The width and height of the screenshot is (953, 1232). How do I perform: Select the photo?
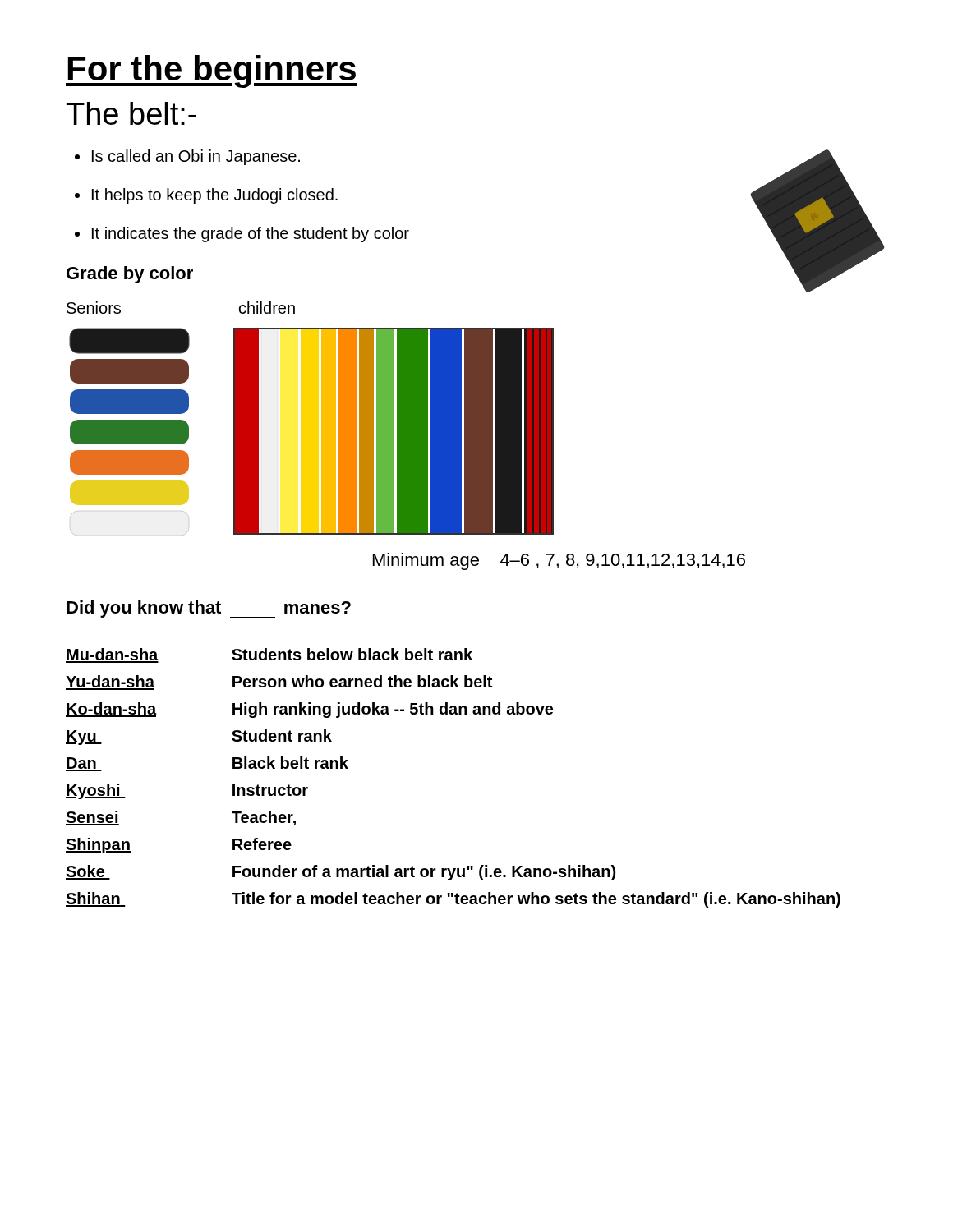click(x=817, y=221)
